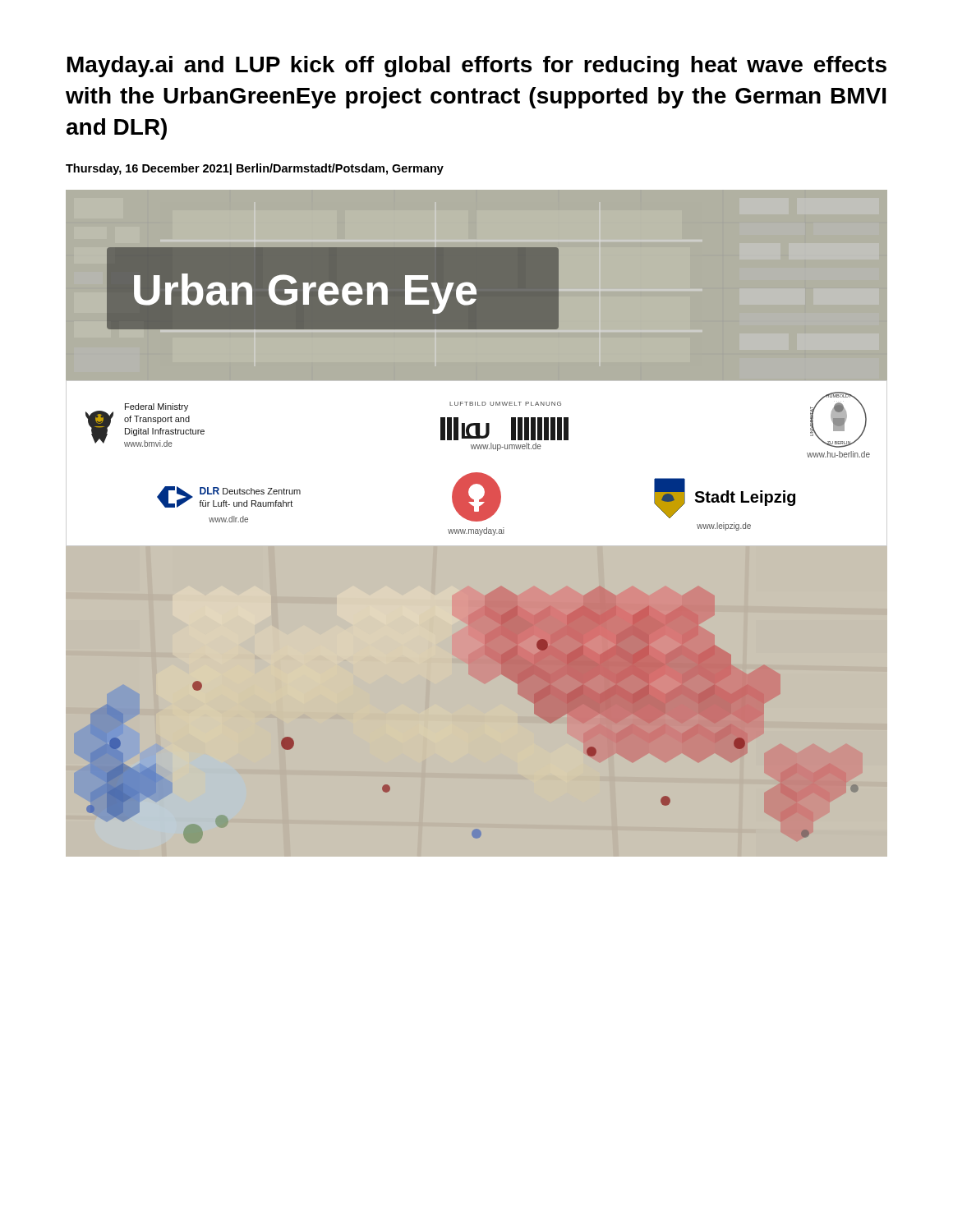
Task: Locate the infographic
Action: pos(476,464)
